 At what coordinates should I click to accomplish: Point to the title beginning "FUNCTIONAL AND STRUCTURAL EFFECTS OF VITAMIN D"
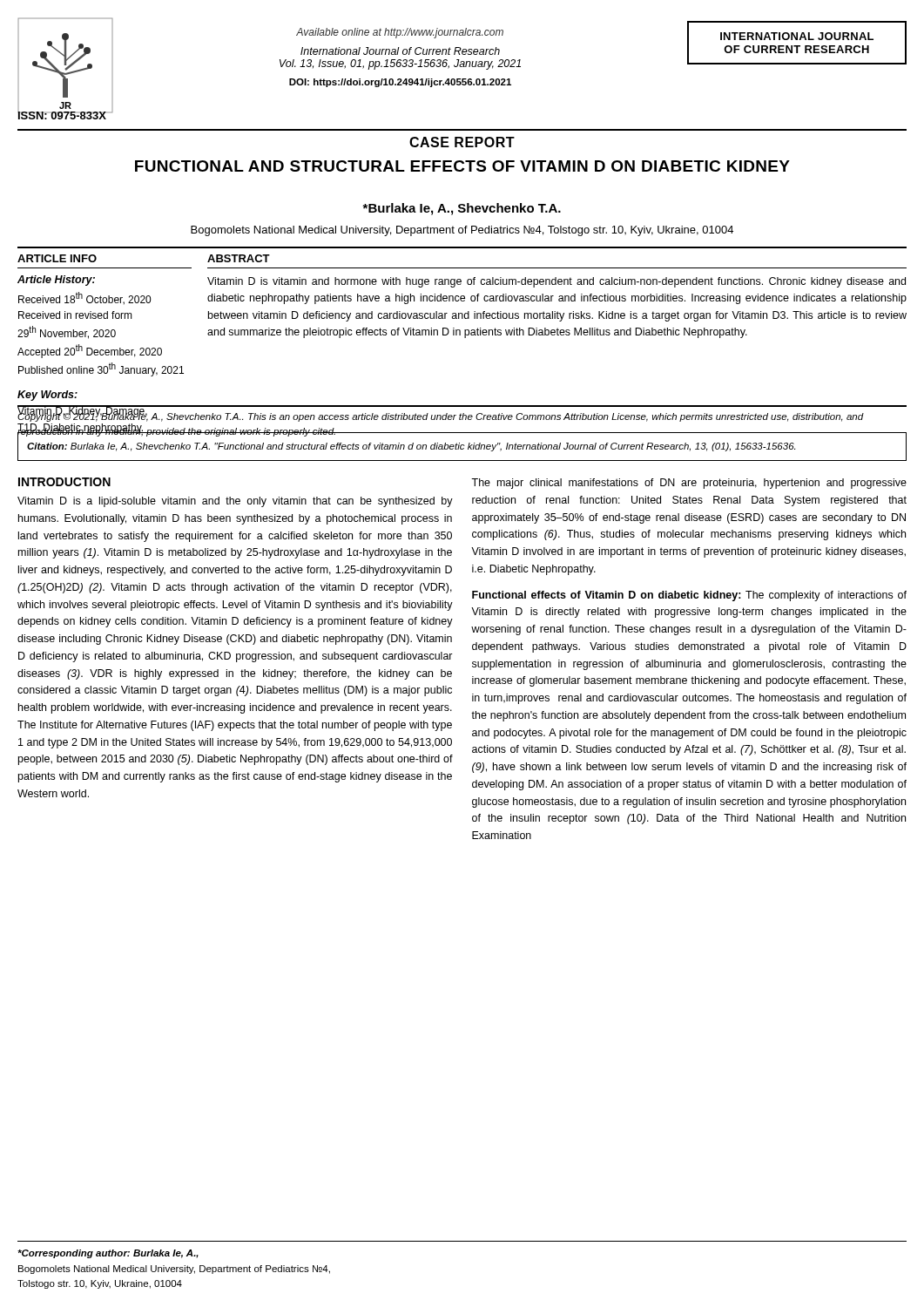[462, 166]
